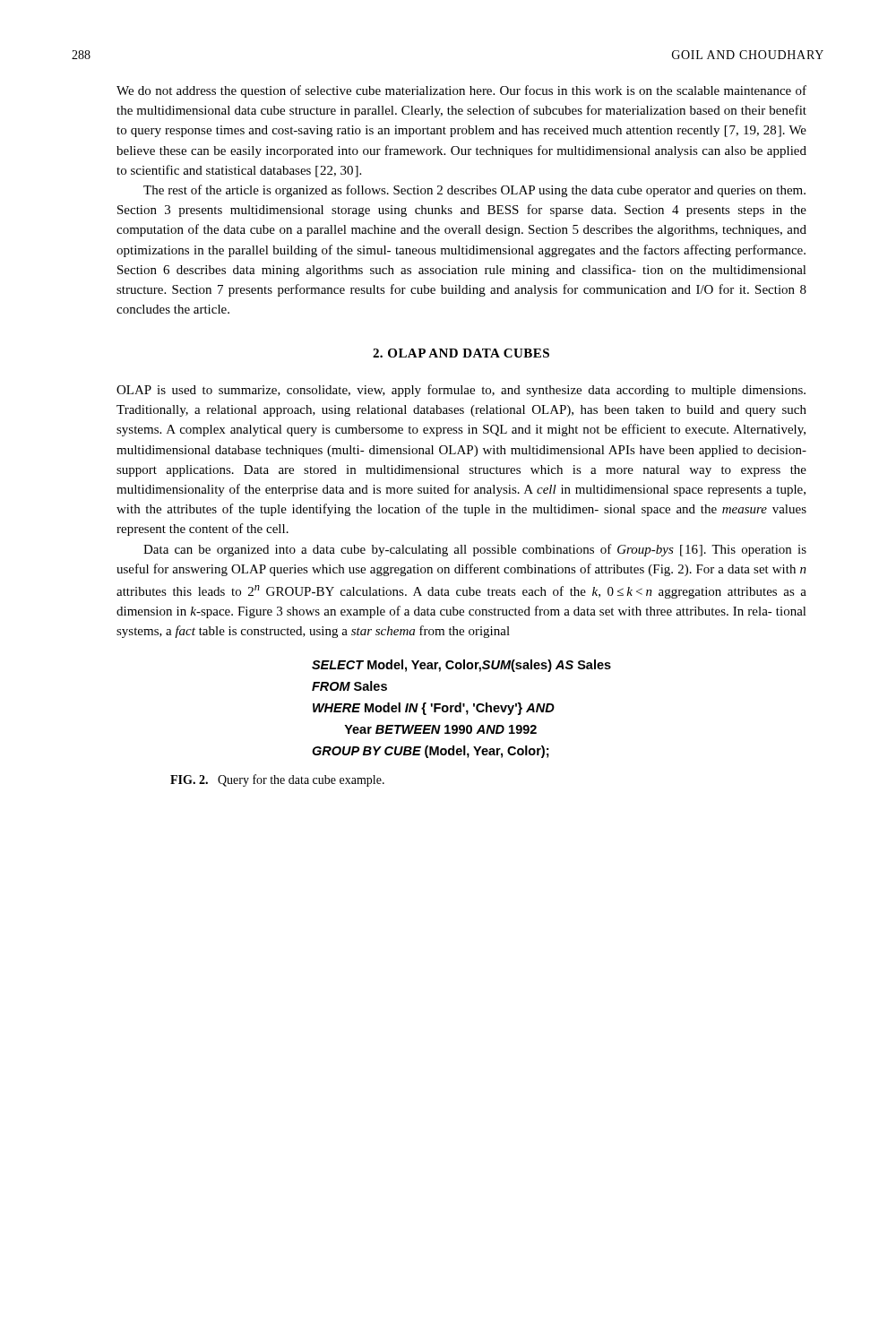This screenshot has width=896, height=1344.
Task: Find the section header
Action: pos(461,353)
